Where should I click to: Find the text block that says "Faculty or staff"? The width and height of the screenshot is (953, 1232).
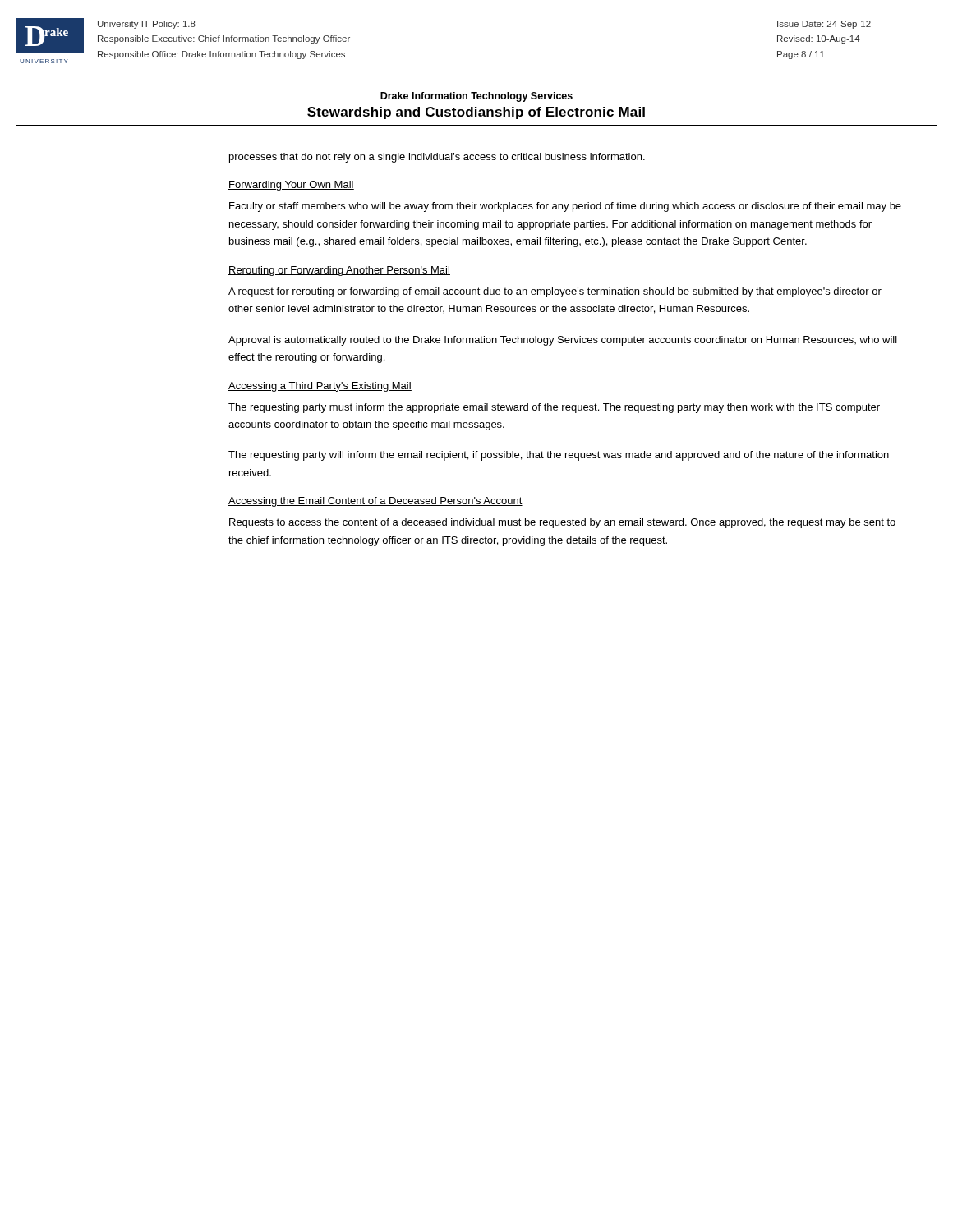pos(565,224)
